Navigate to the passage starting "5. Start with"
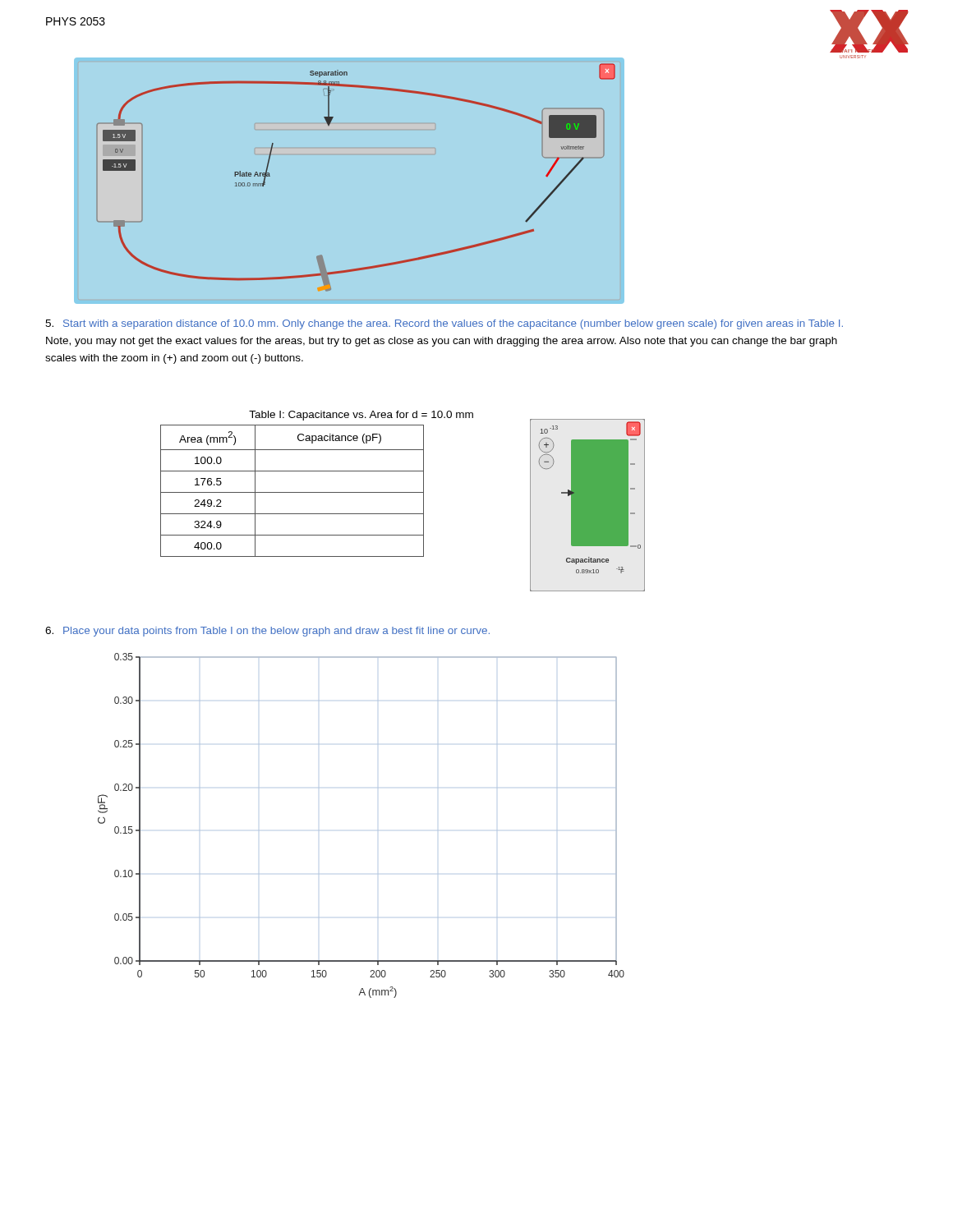This screenshot has width=953, height=1232. (x=445, y=340)
